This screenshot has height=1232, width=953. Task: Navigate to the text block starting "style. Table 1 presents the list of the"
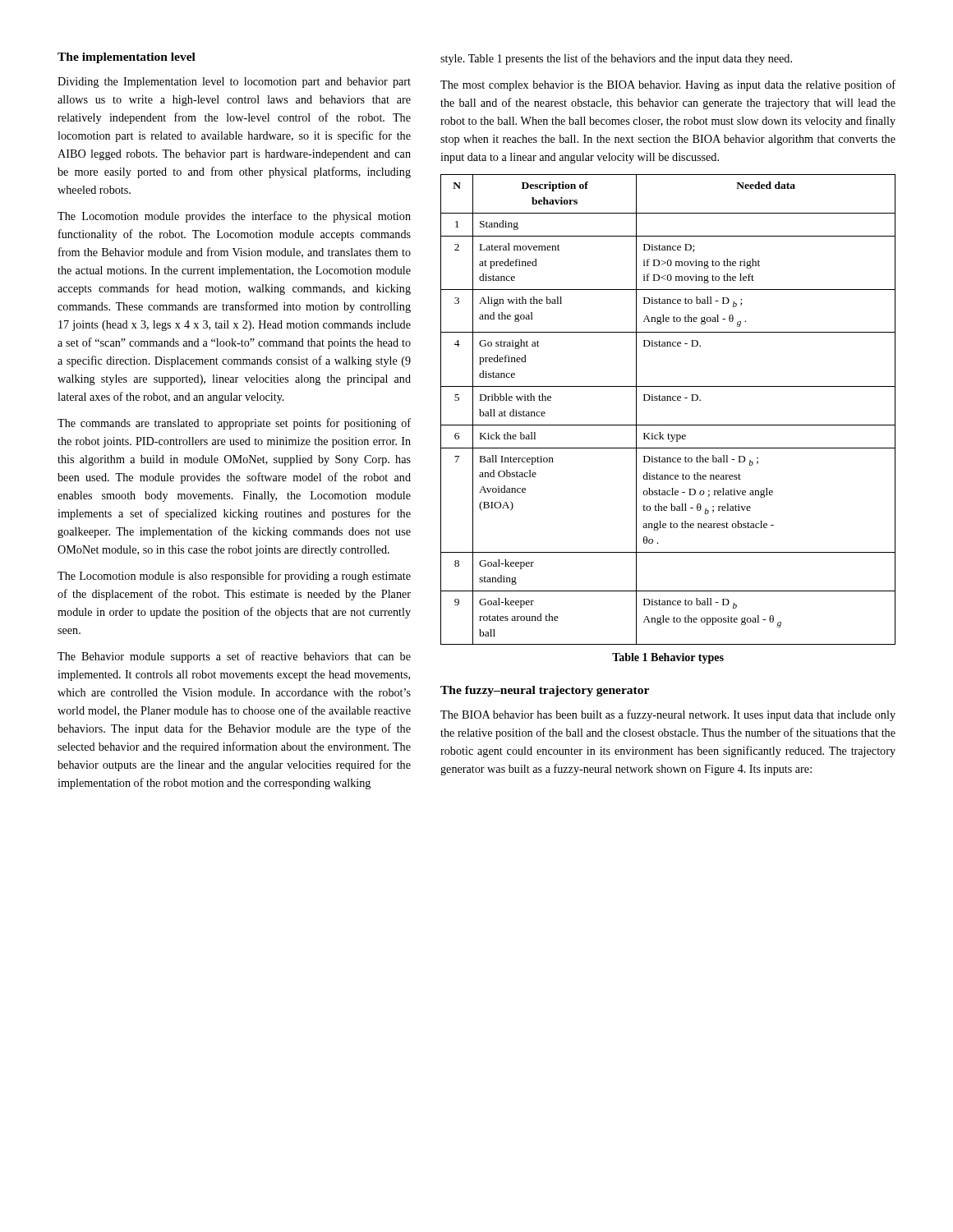tap(617, 58)
